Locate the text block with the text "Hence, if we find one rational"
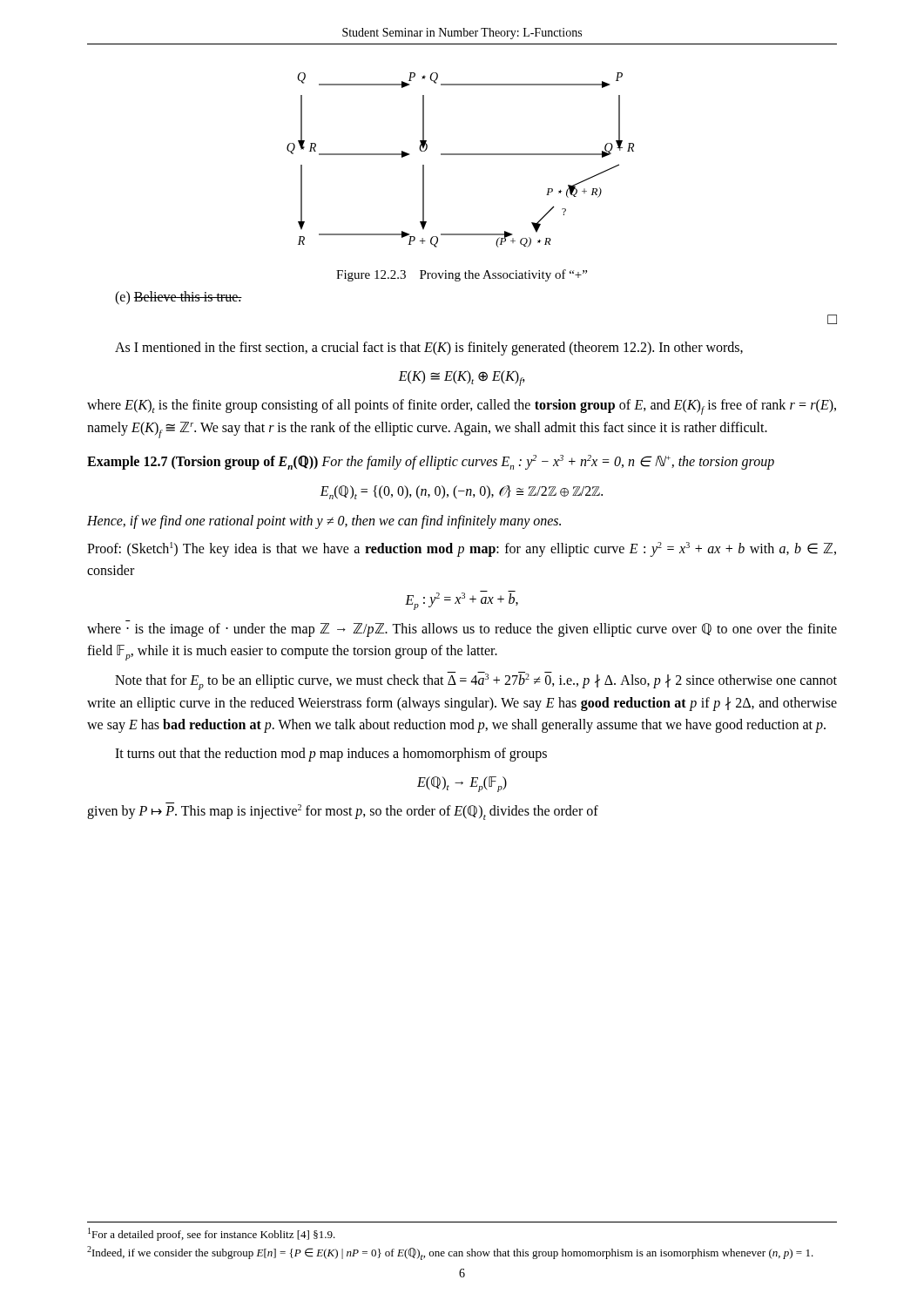This screenshot has width=924, height=1307. click(x=325, y=520)
